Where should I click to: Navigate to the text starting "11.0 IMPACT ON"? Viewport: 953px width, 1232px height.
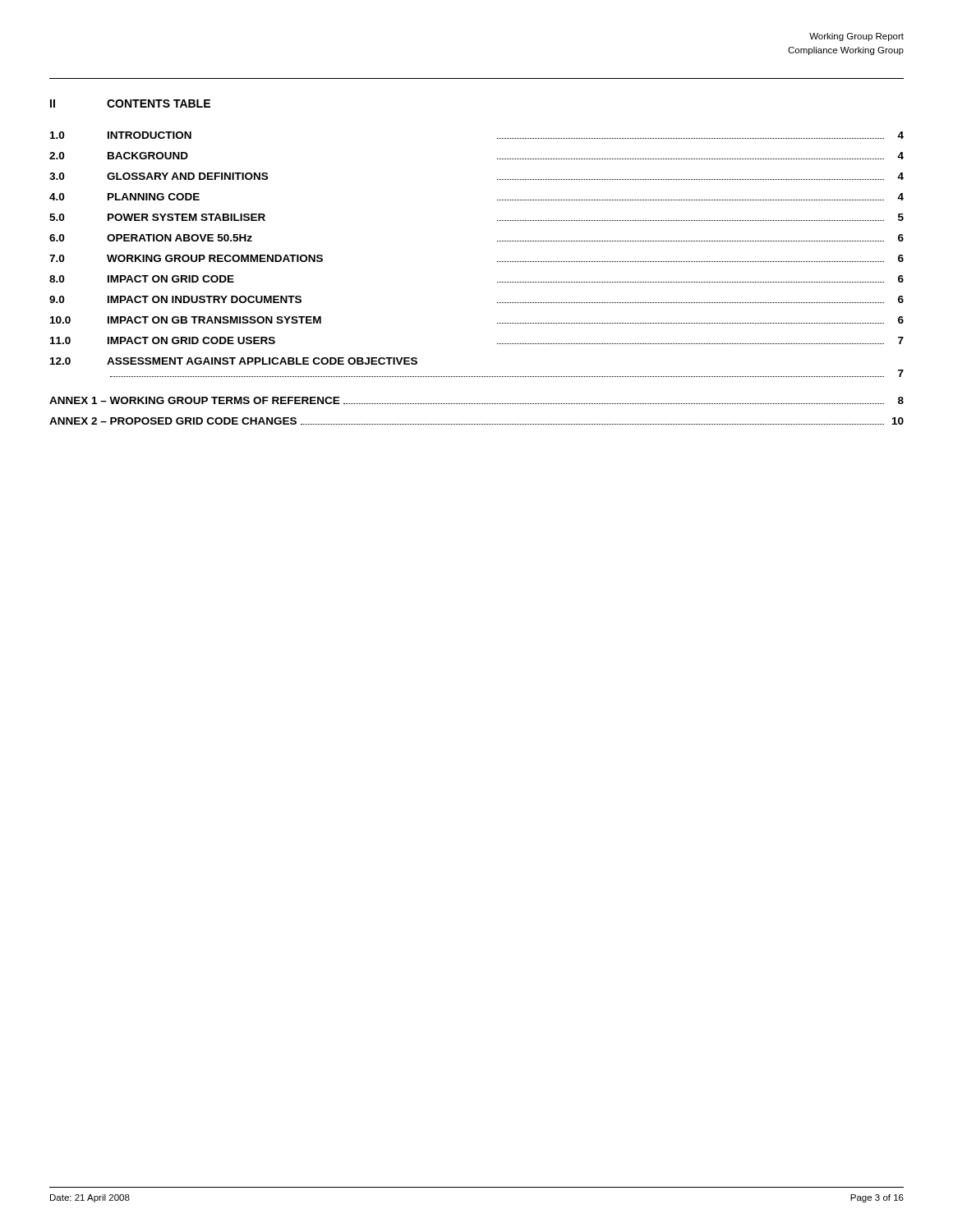coord(59,340)
